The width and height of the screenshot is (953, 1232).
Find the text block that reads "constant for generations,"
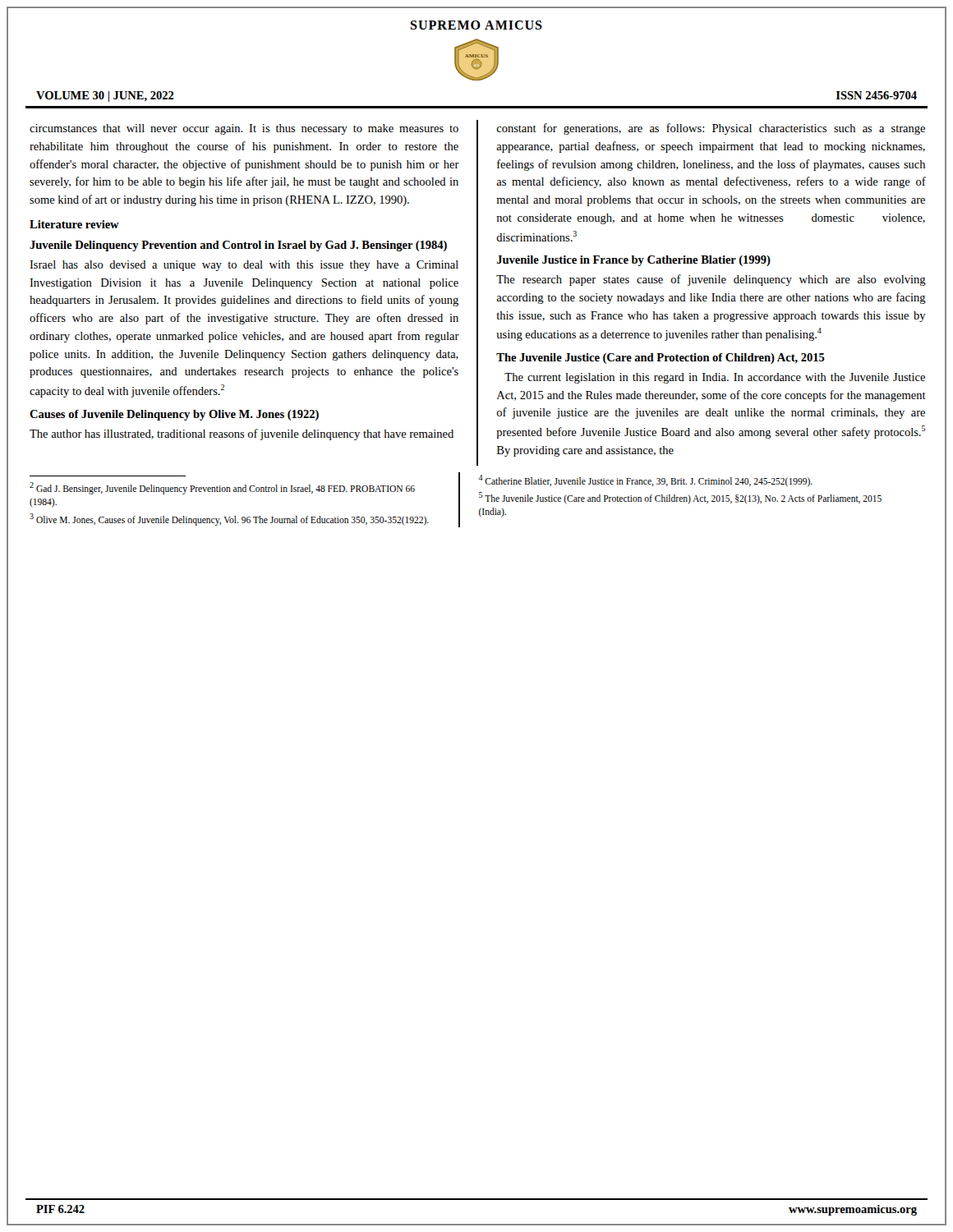pos(711,183)
